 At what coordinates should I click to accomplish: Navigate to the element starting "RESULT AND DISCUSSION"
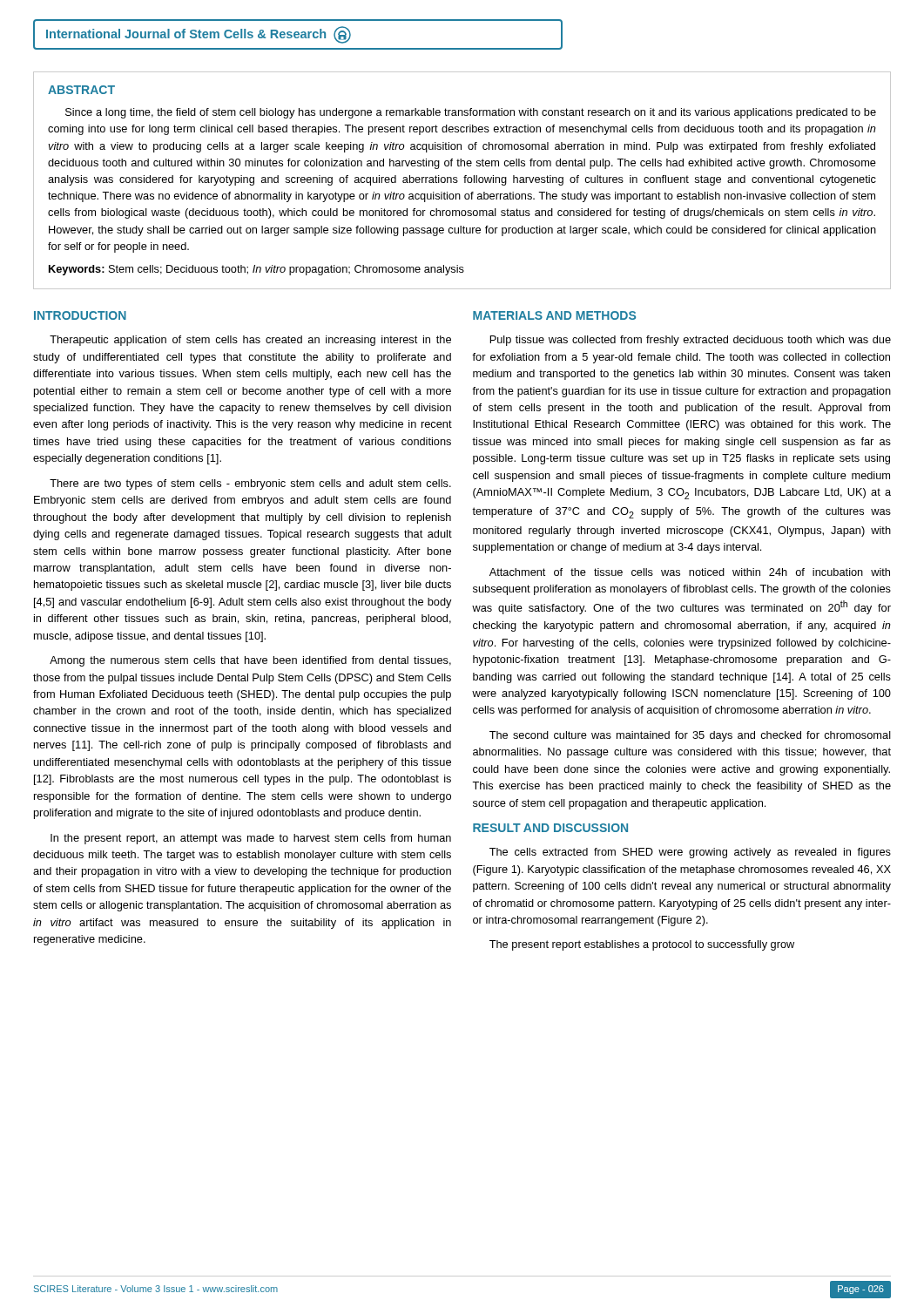pyautogui.click(x=551, y=828)
